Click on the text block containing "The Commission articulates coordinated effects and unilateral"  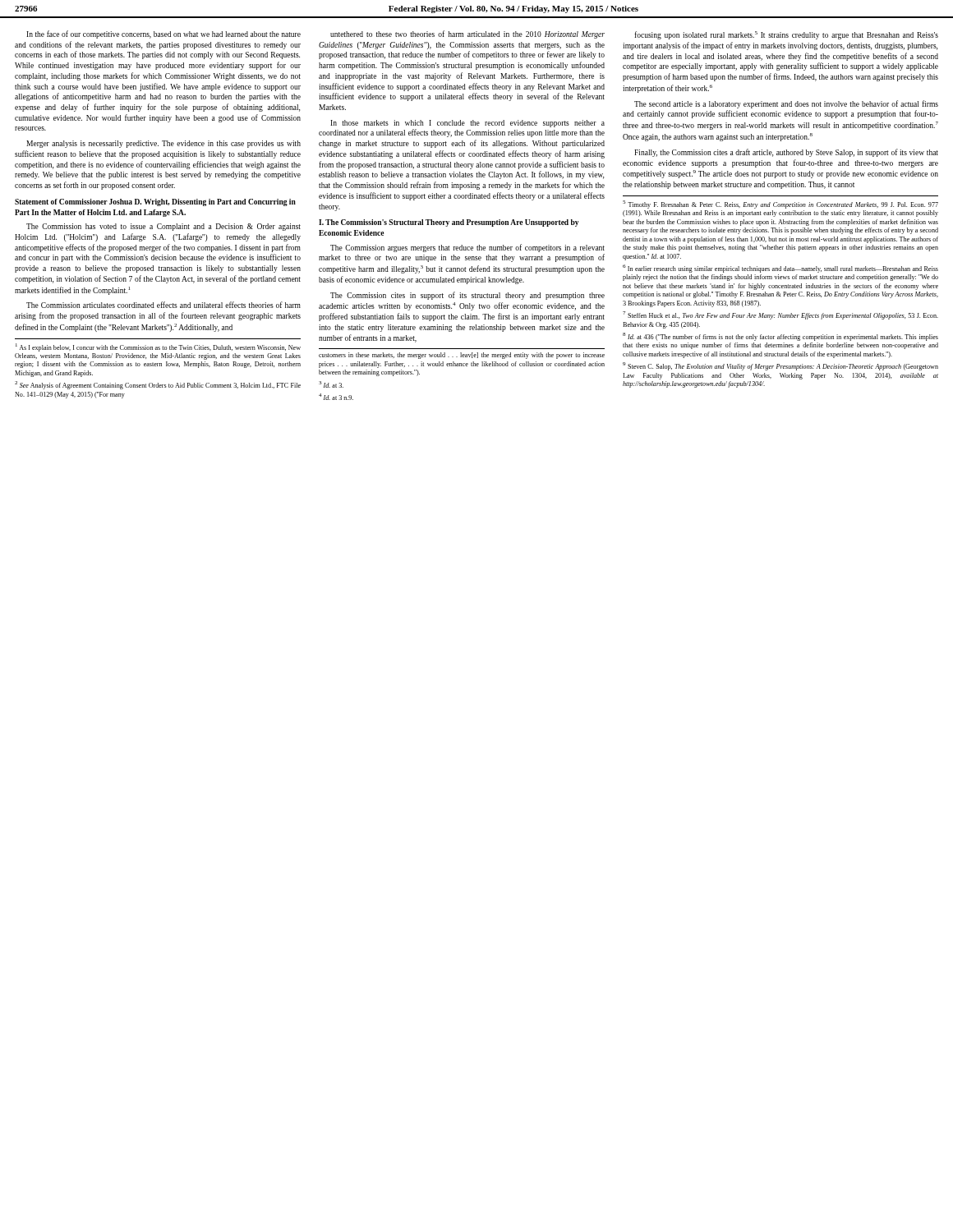158,317
